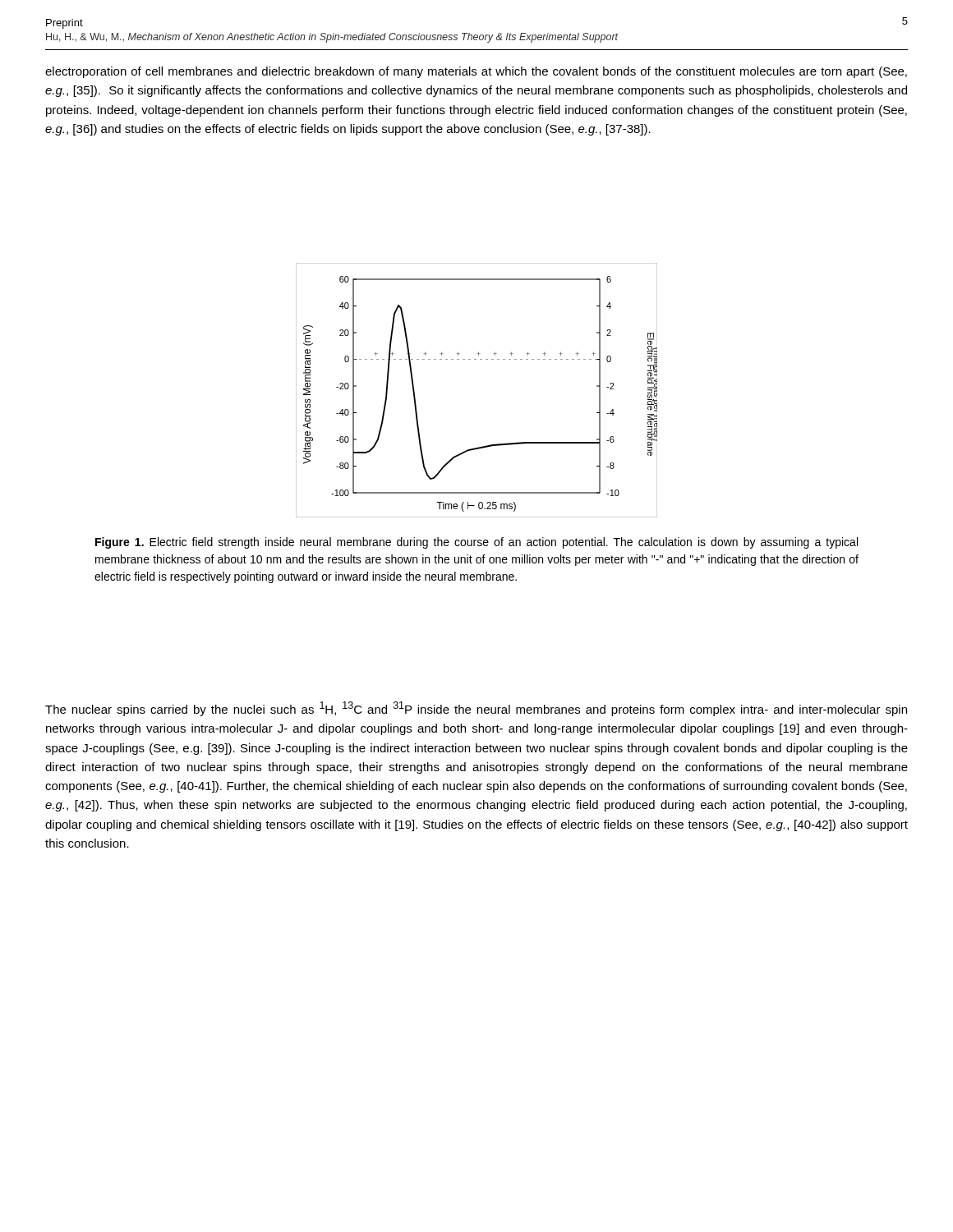This screenshot has height=1232, width=953.
Task: Click on the text block containing "The nuclear spins carried by the nuclei such"
Action: point(476,775)
